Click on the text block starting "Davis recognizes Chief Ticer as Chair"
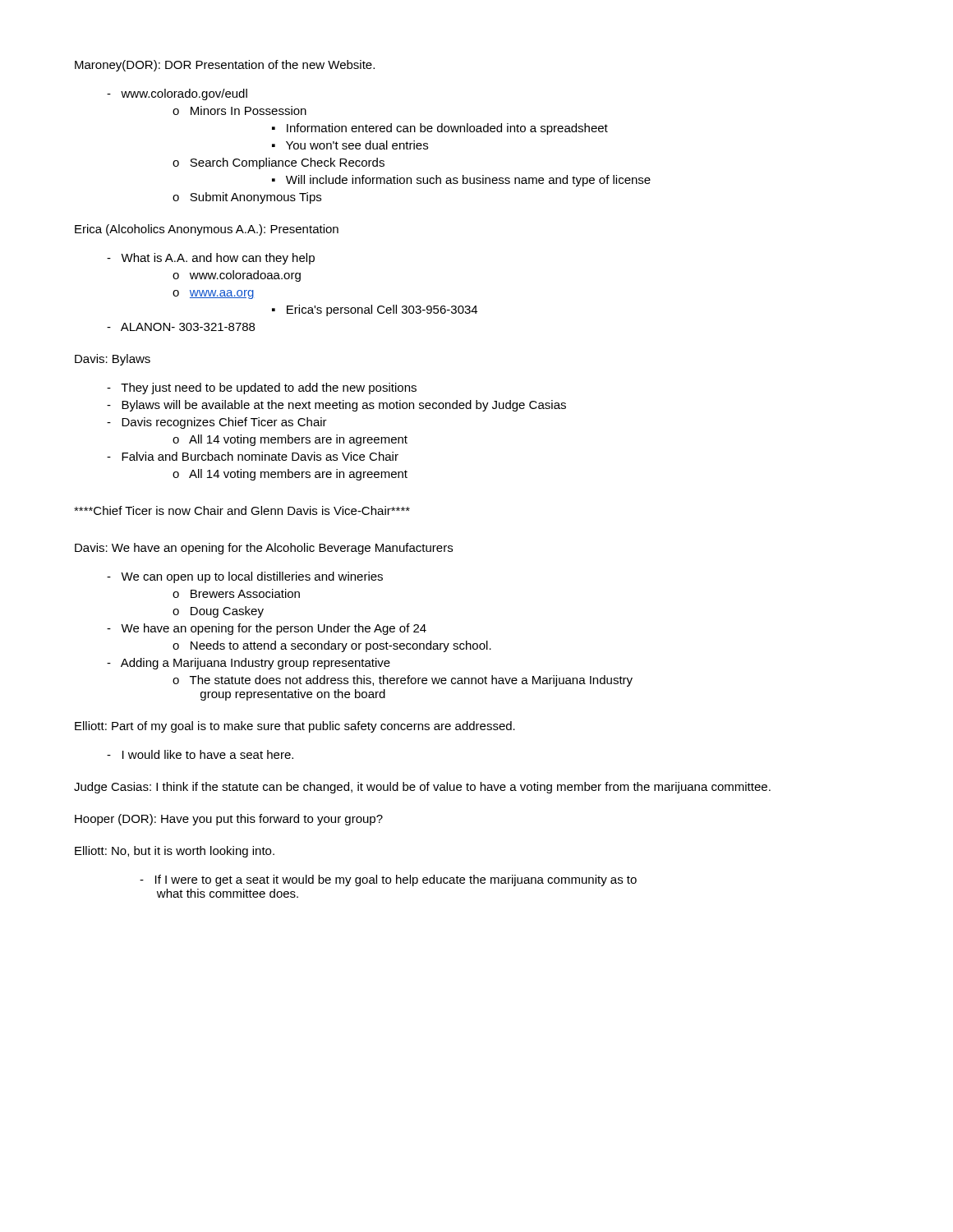Screen dimensions: 1232x953 tap(217, 422)
